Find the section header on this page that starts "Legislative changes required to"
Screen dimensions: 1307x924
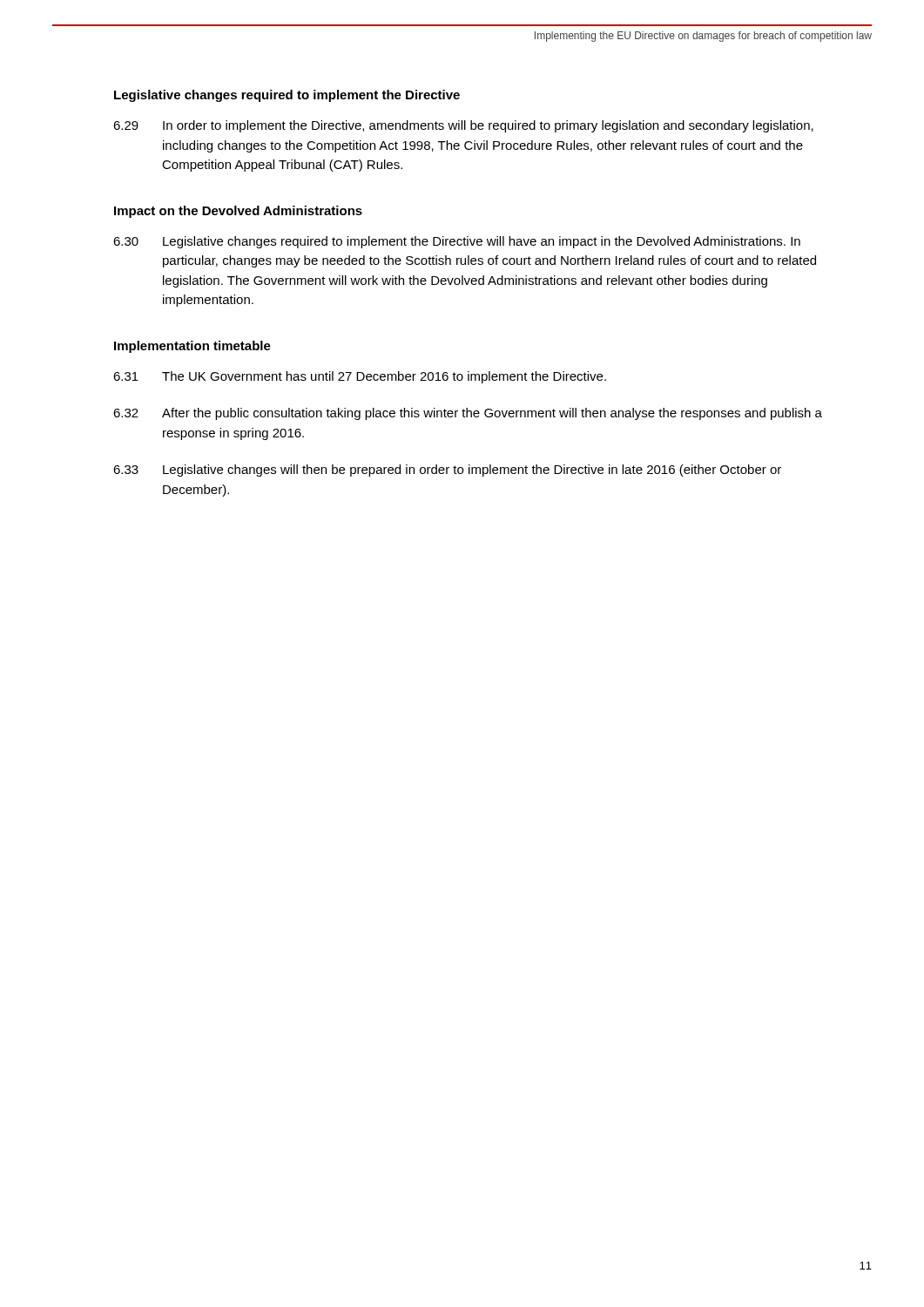287,95
